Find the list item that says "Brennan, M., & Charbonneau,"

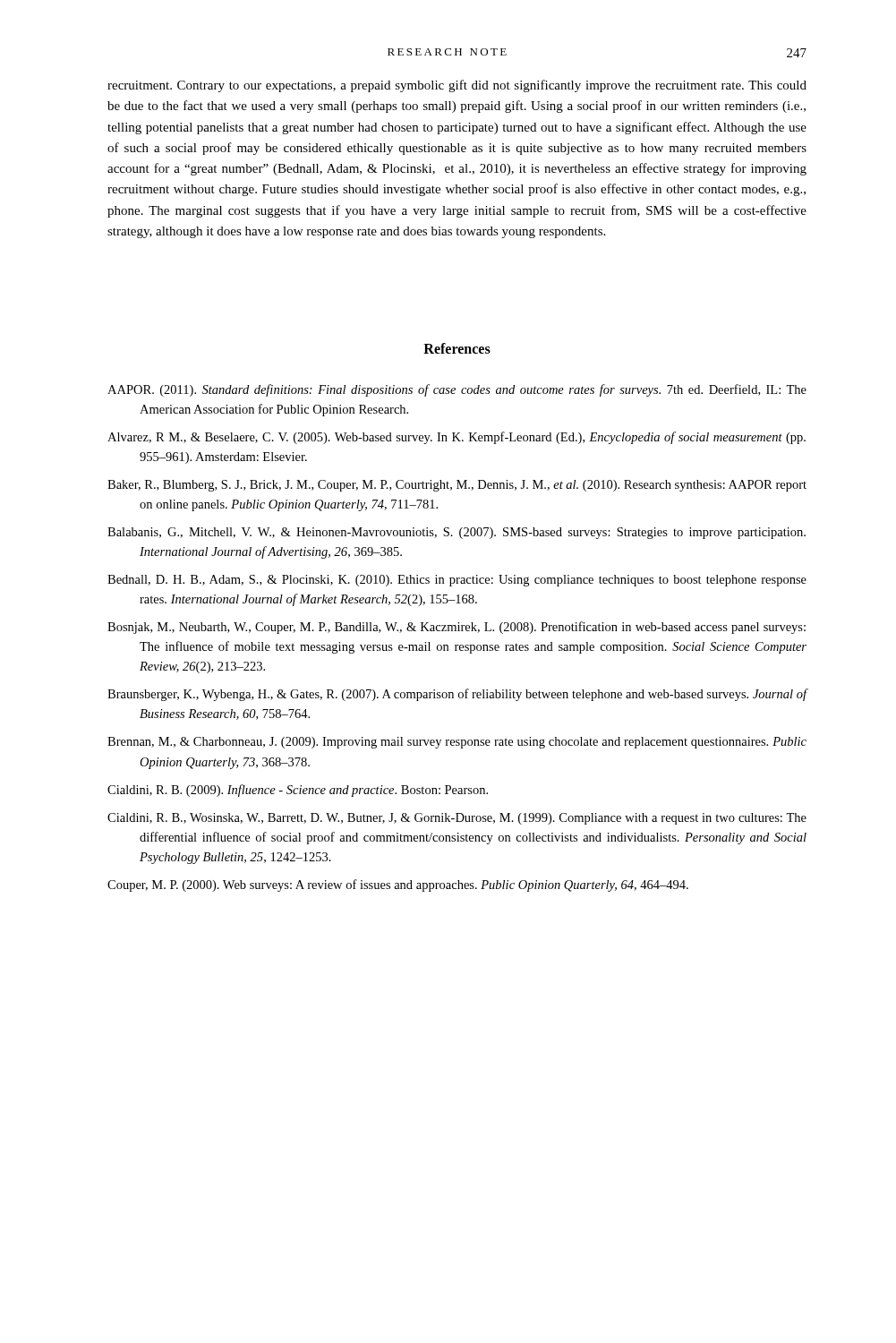(x=457, y=752)
